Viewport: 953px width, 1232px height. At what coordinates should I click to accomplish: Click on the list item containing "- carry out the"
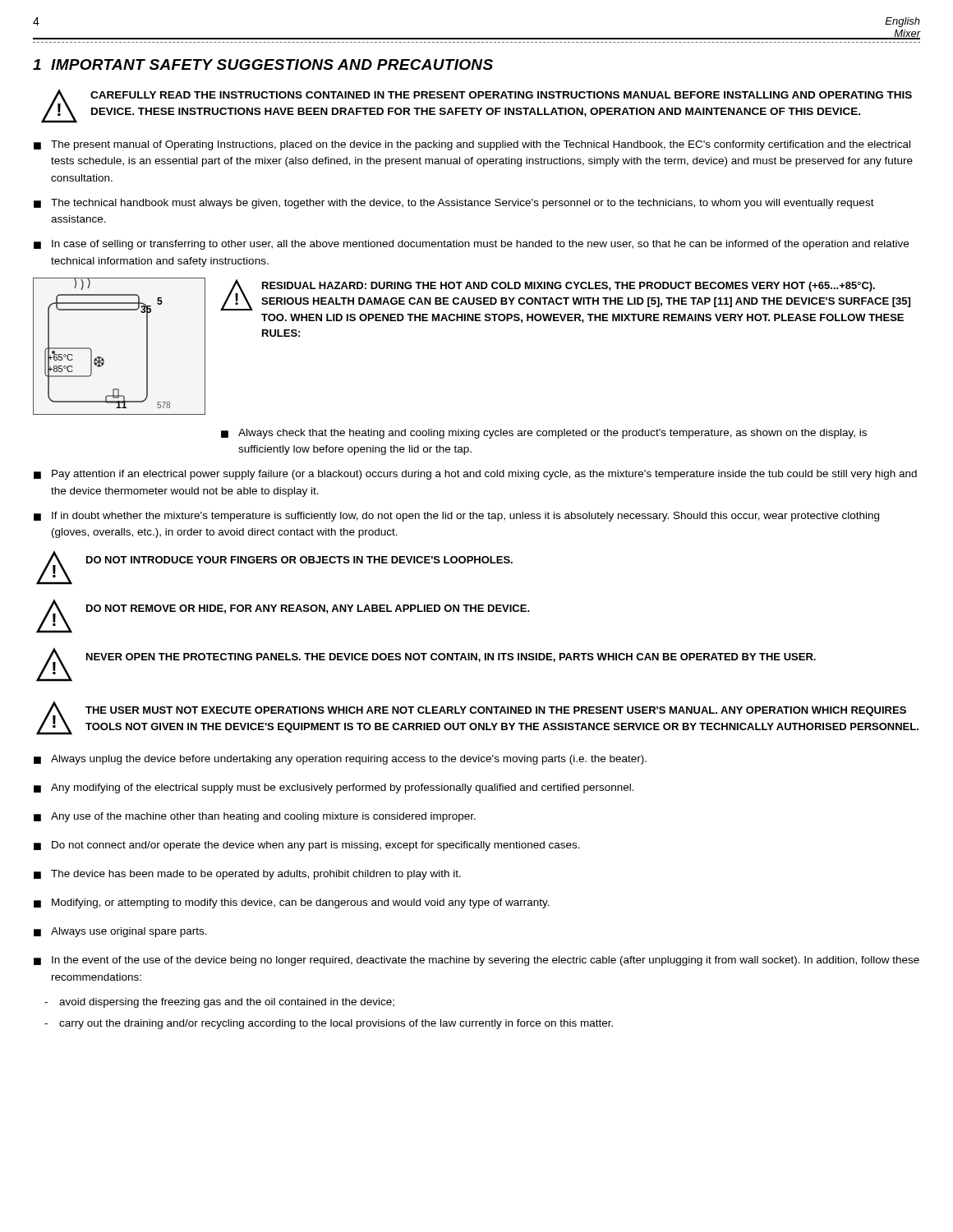(482, 1023)
